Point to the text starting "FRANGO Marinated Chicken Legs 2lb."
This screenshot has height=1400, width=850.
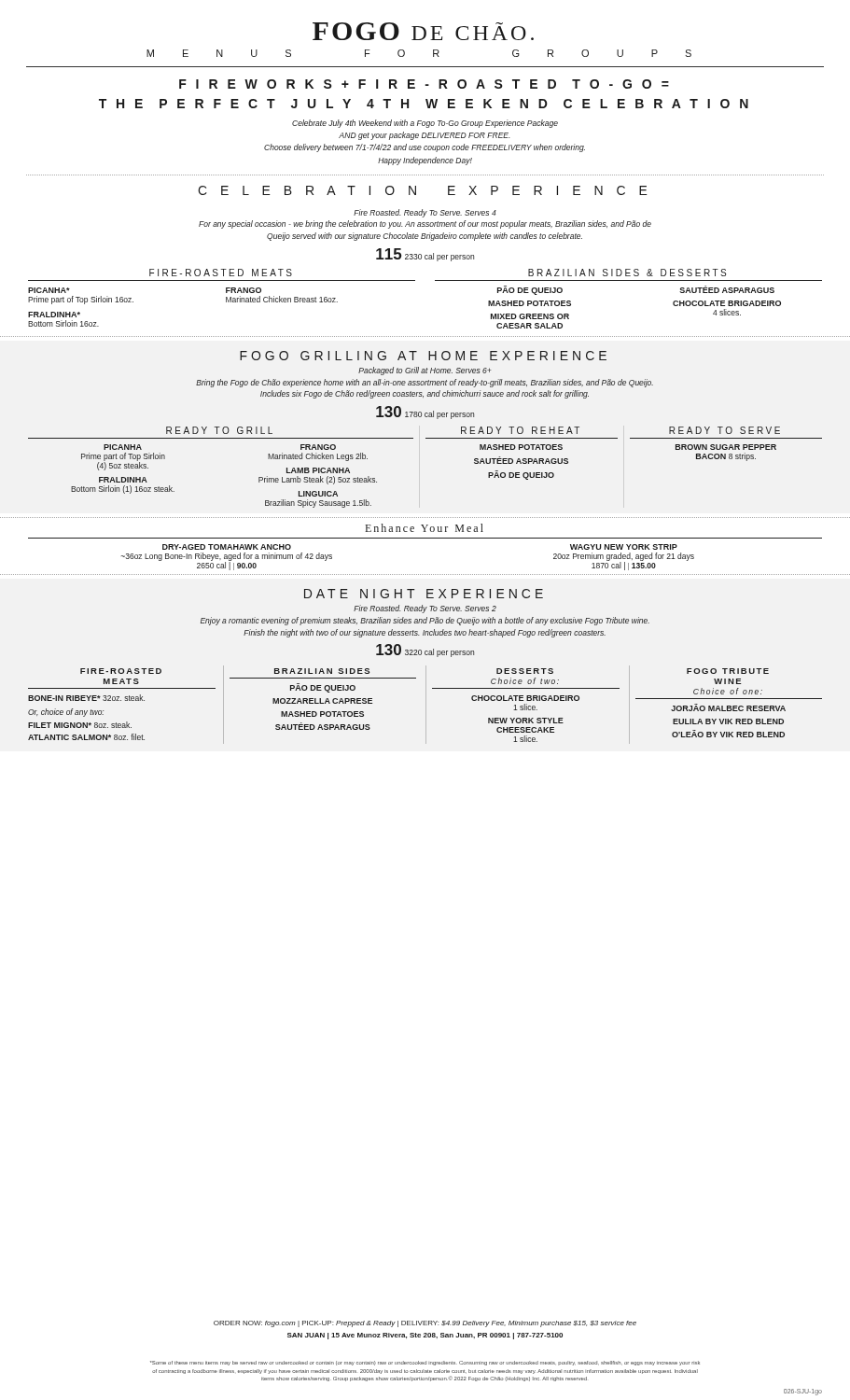click(x=318, y=452)
